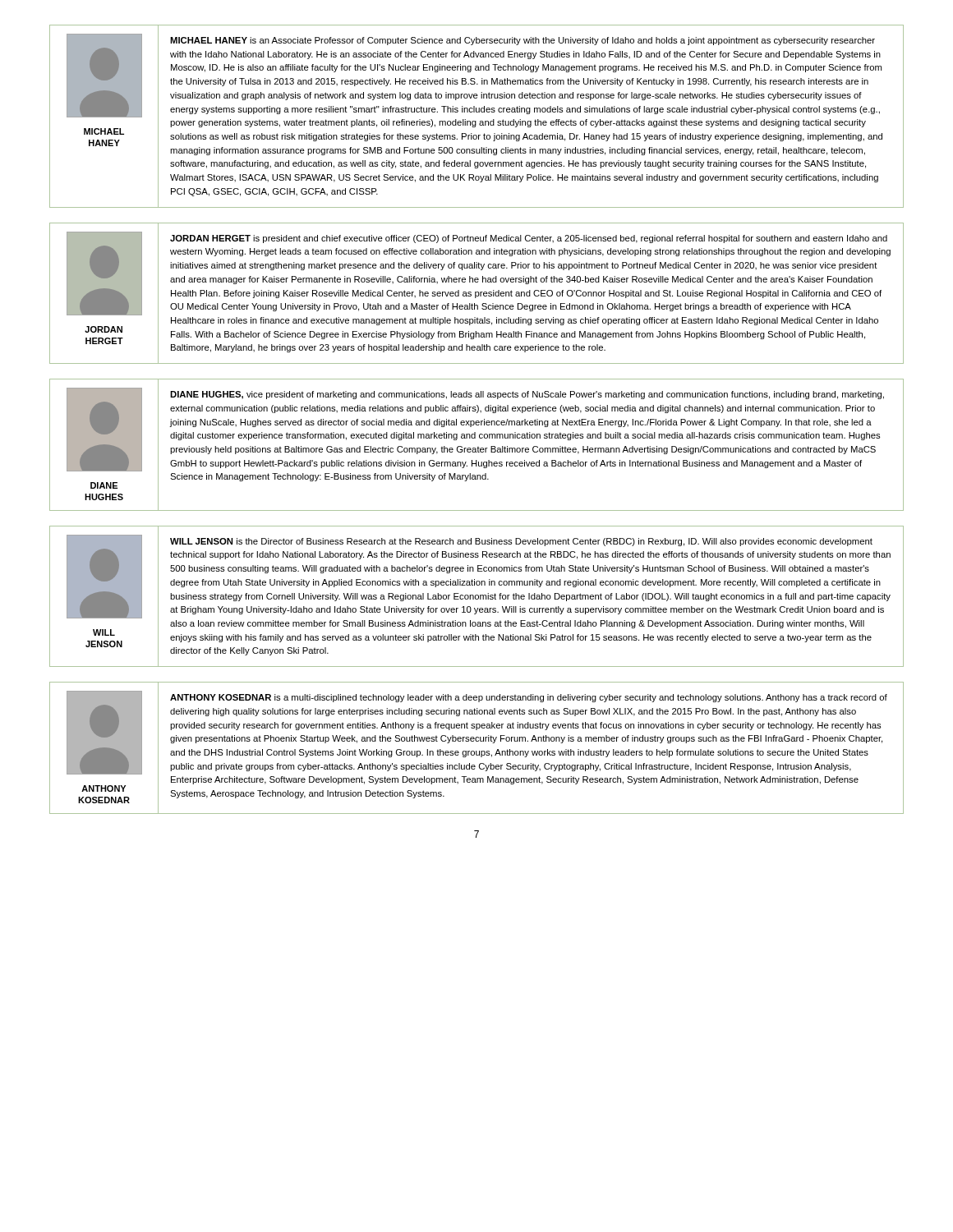The height and width of the screenshot is (1232, 953).
Task: Select the passage starting "DIANE HUGHES, vice president of marketing and"
Action: tap(527, 436)
